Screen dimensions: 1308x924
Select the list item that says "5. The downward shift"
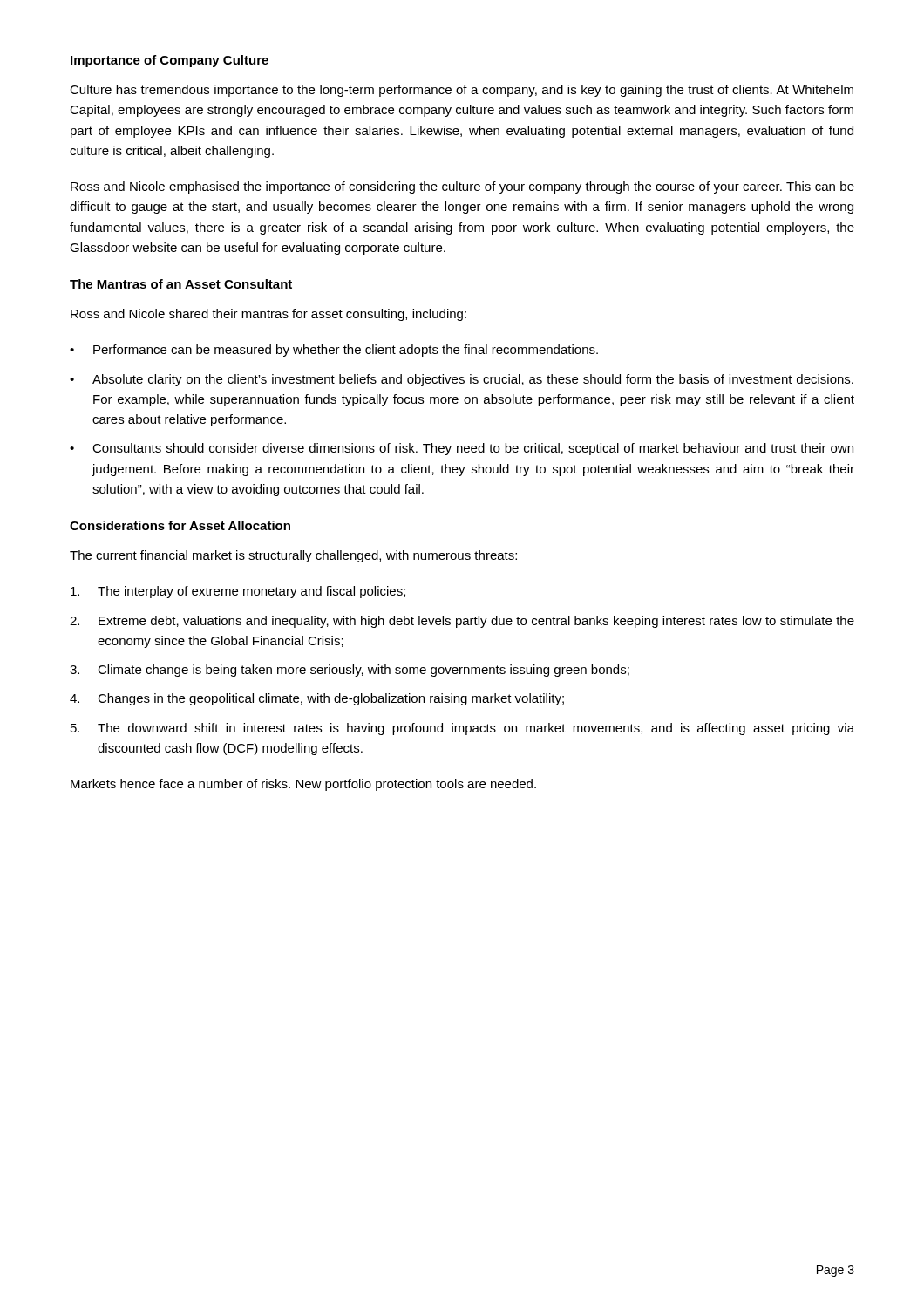[x=462, y=737]
